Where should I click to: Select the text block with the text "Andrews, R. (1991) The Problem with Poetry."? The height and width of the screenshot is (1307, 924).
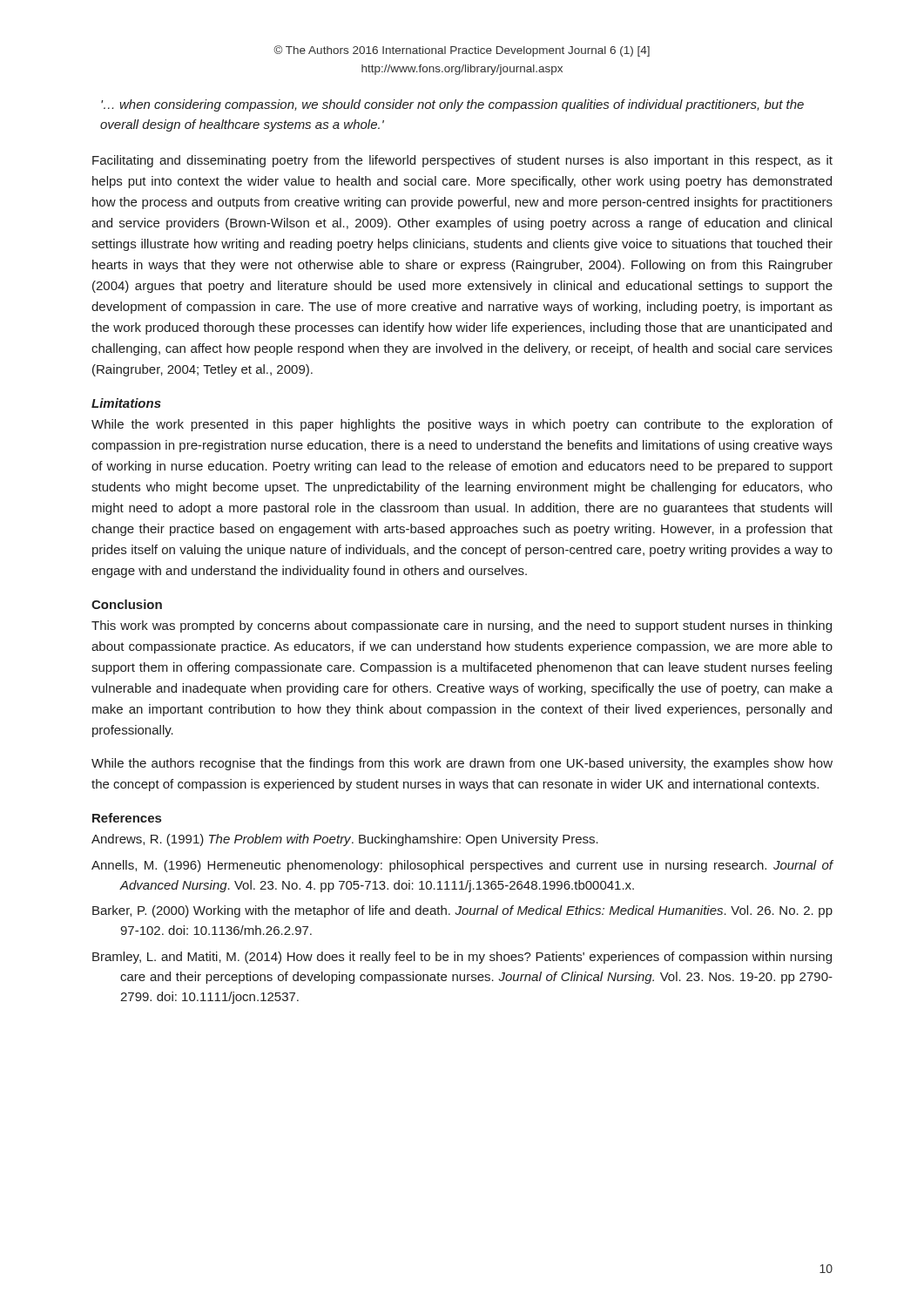click(345, 839)
